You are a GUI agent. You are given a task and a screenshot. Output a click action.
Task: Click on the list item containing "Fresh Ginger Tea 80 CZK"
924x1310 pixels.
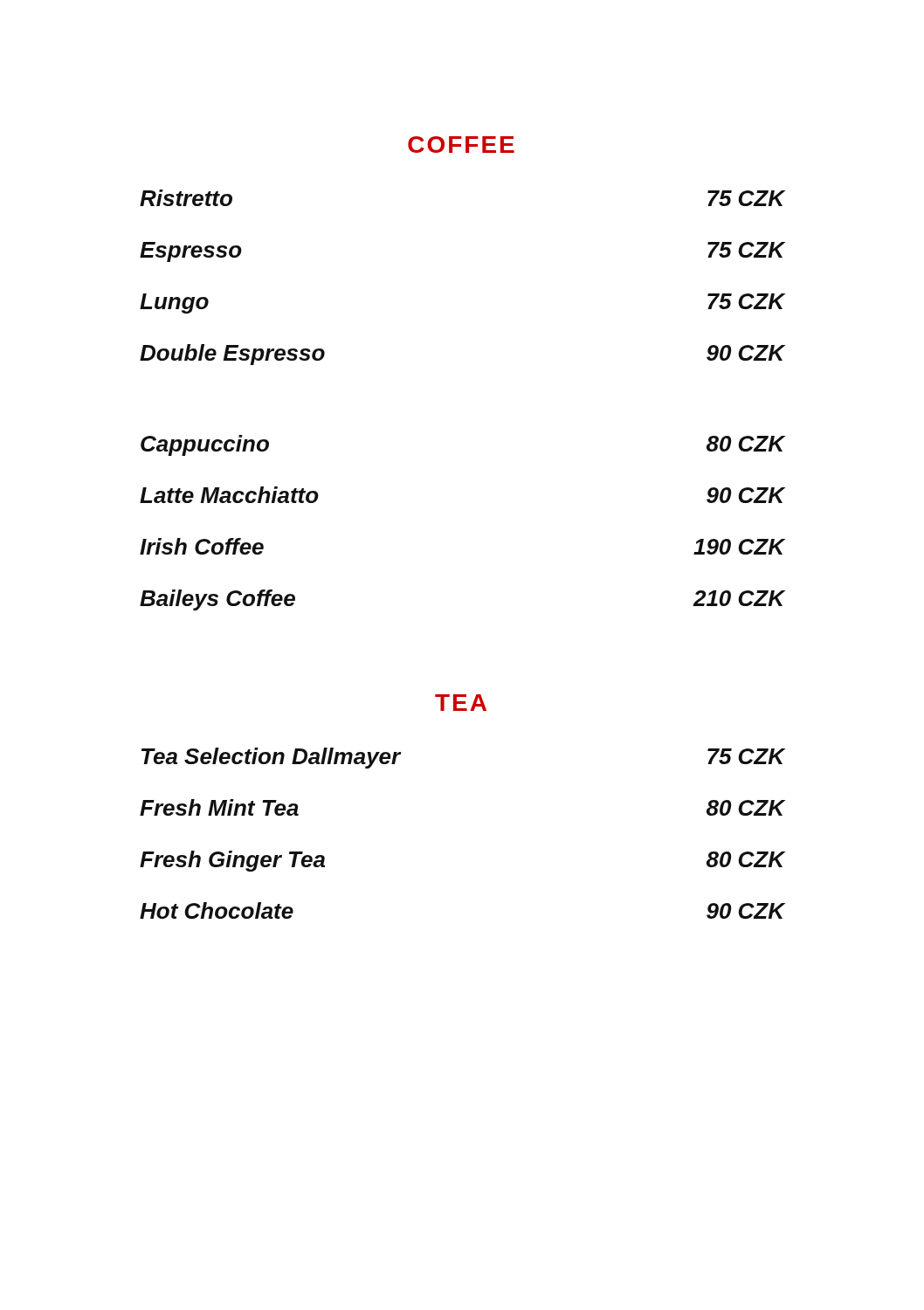242,861
